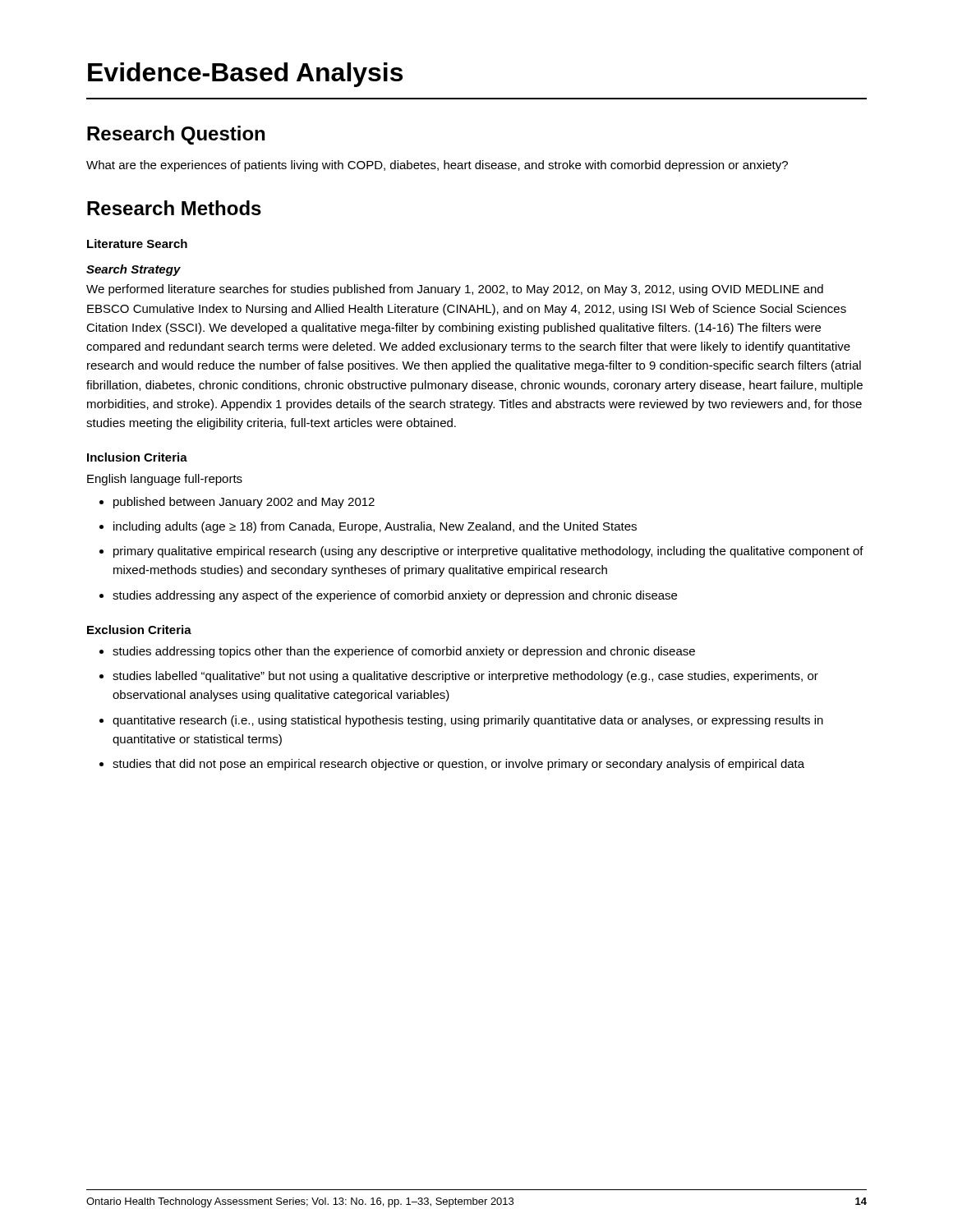Locate the element starting "including adults (age ≥ 18)"

tap(375, 526)
